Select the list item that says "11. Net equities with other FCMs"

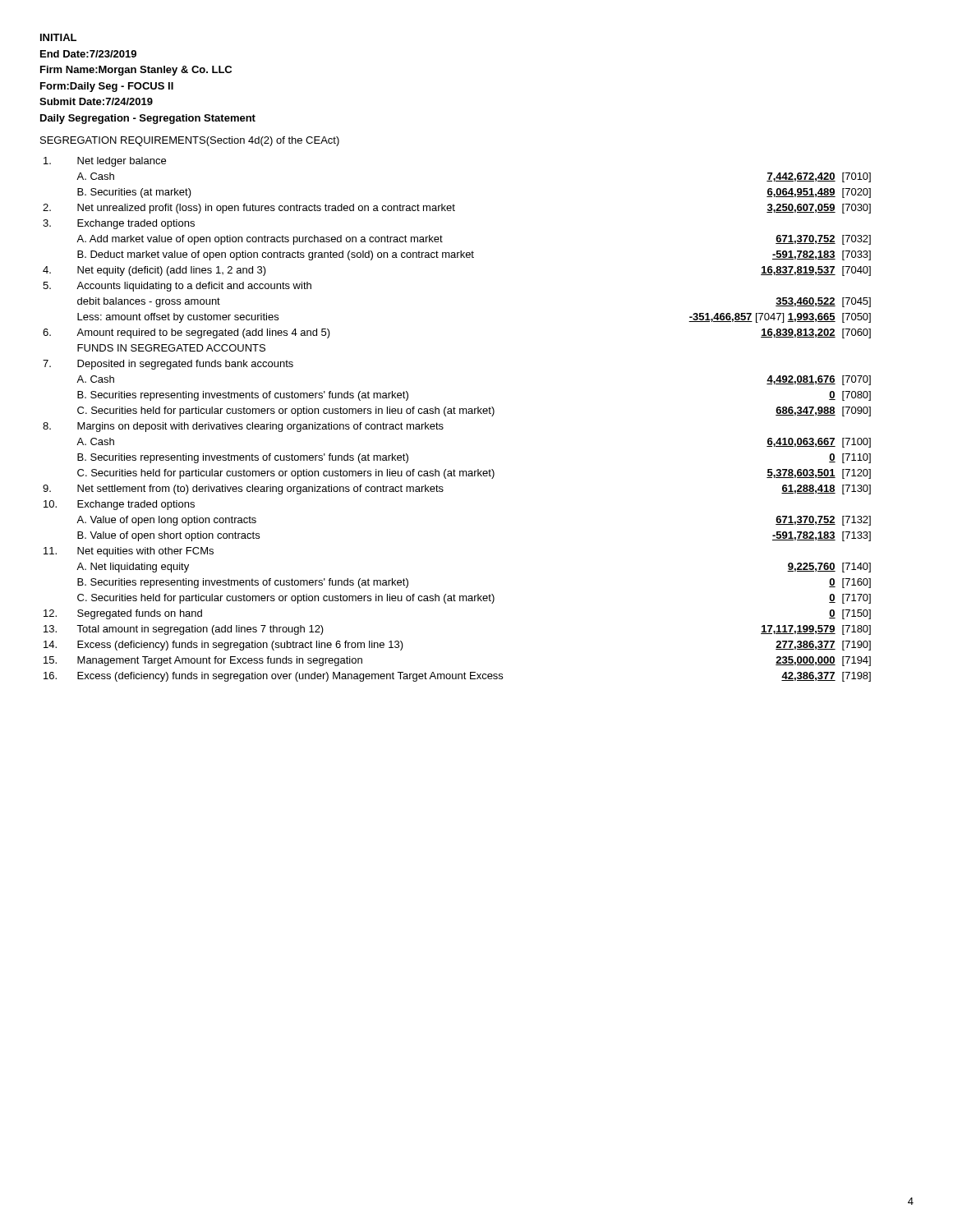[129, 552]
